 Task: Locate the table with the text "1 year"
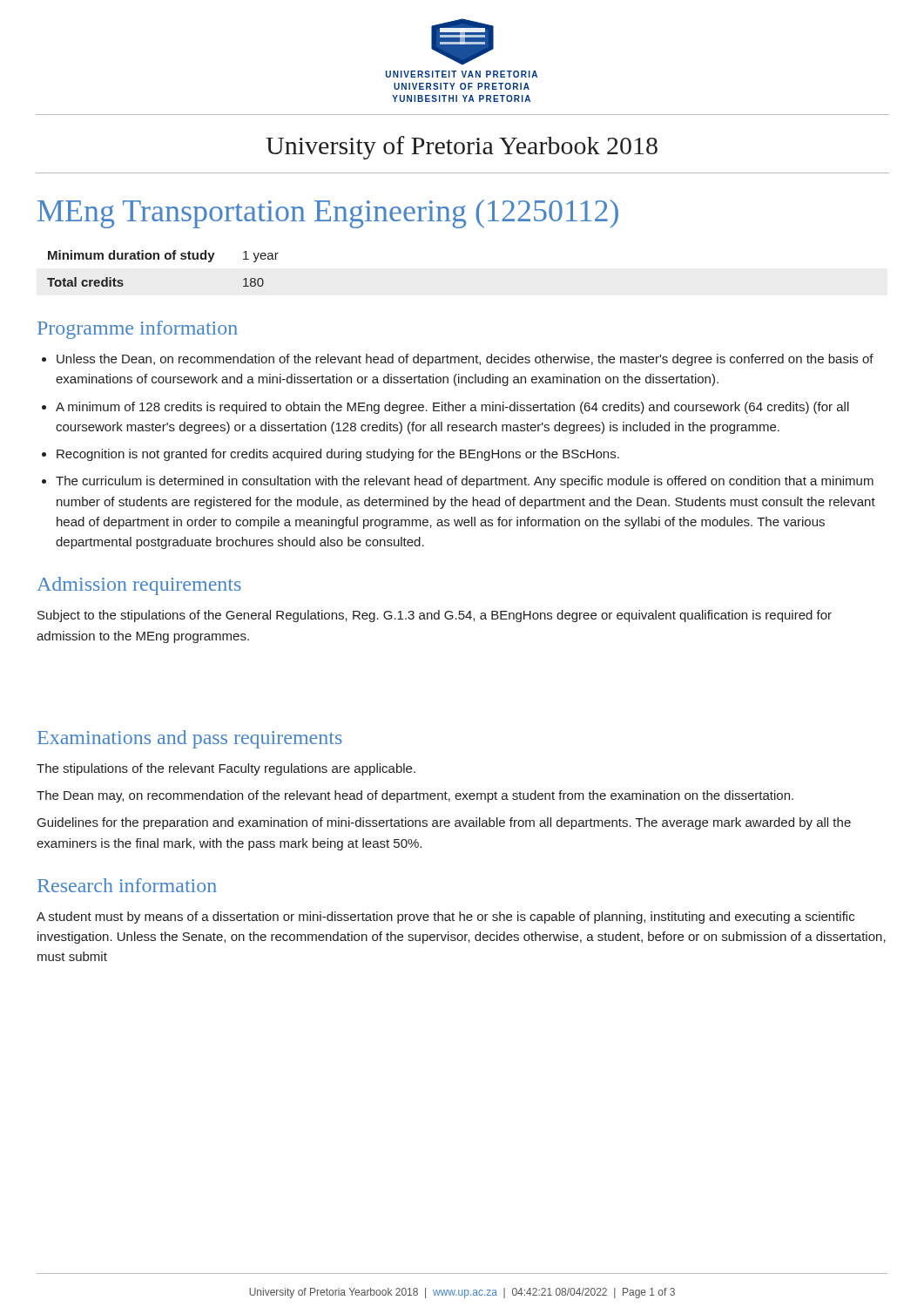tap(462, 268)
